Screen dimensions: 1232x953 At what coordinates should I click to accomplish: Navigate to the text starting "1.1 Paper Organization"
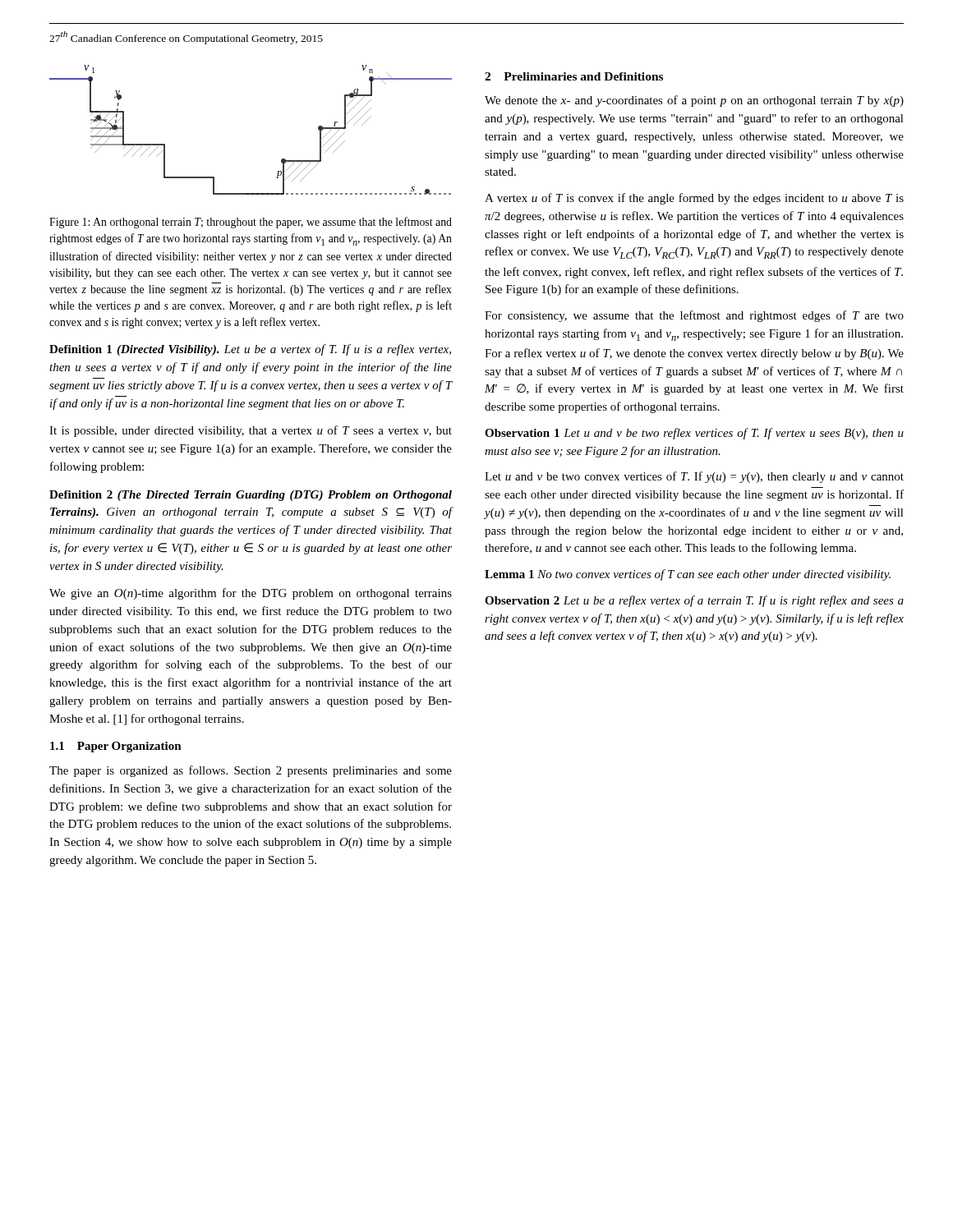click(x=115, y=746)
